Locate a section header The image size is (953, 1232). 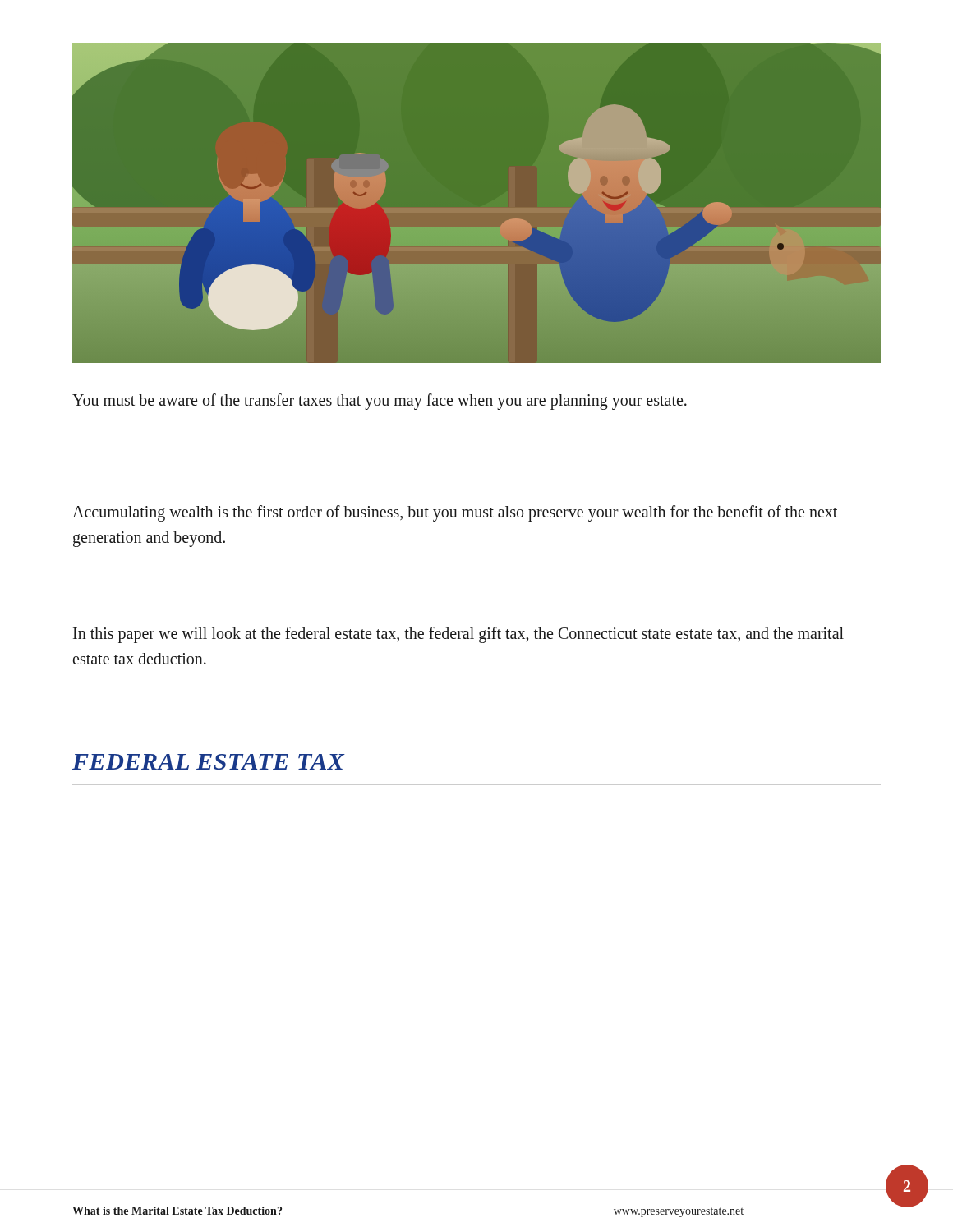point(224,766)
